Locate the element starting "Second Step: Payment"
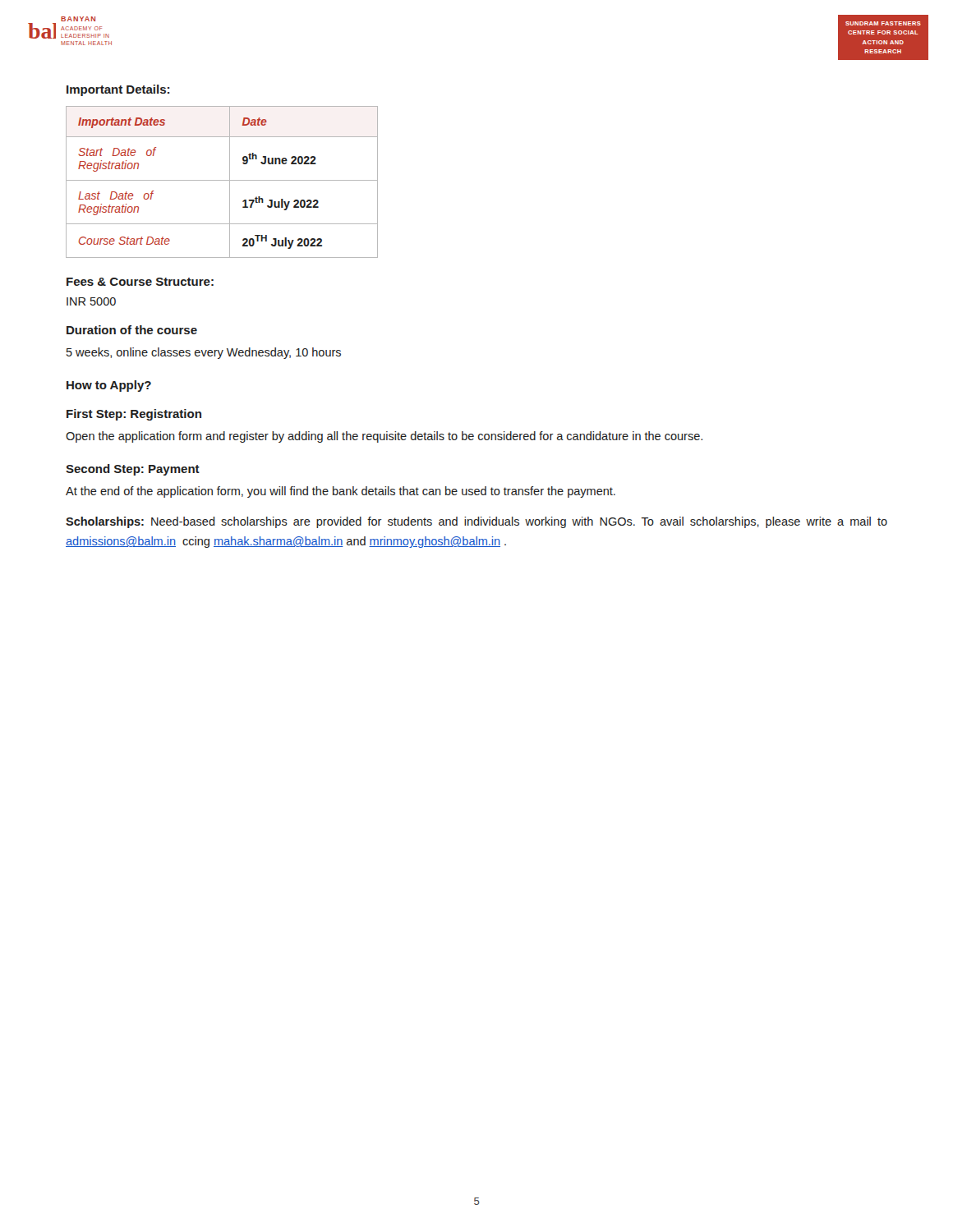This screenshot has height=1232, width=953. (133, 468)
